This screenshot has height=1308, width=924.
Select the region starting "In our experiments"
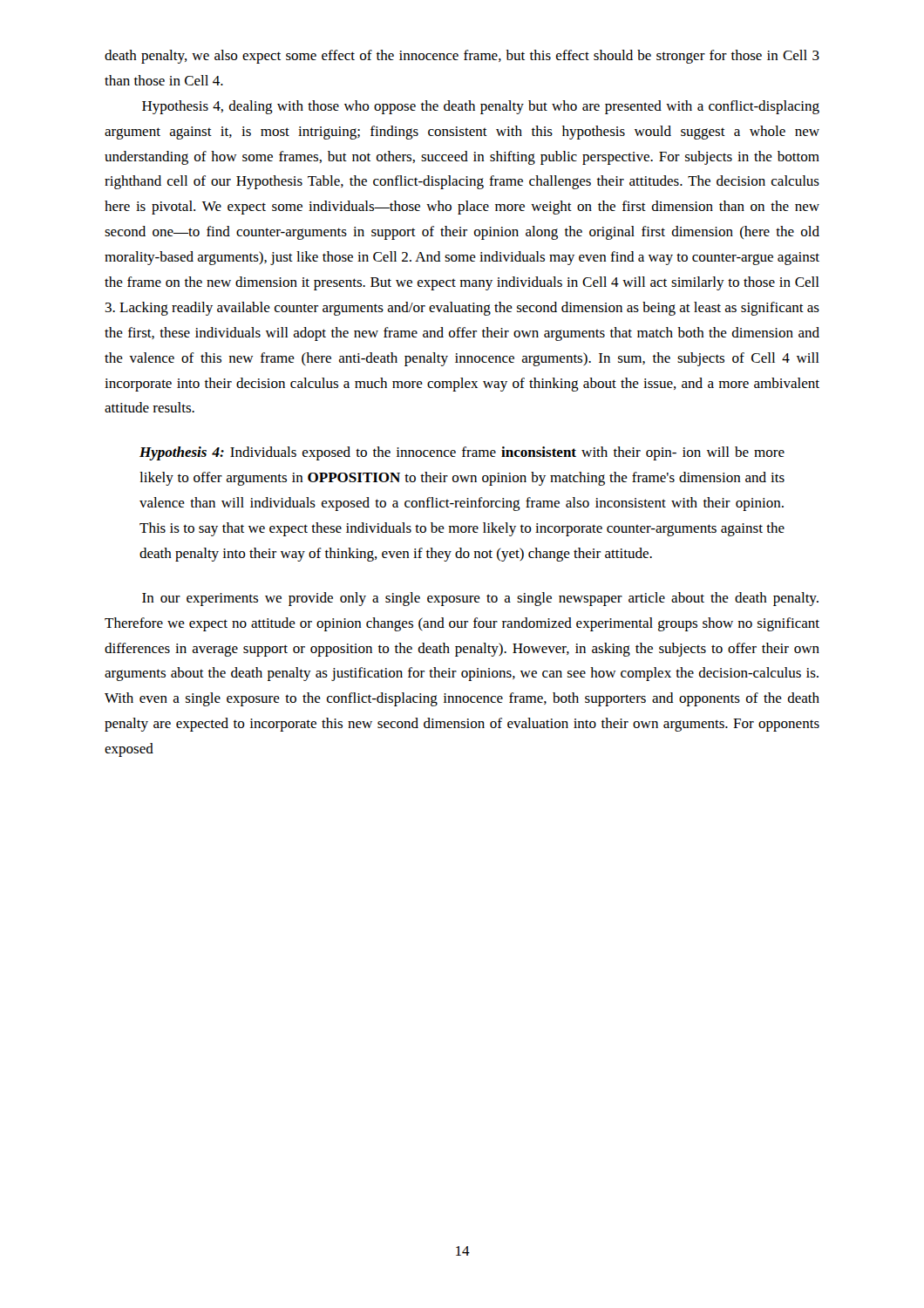click(462, 674)
